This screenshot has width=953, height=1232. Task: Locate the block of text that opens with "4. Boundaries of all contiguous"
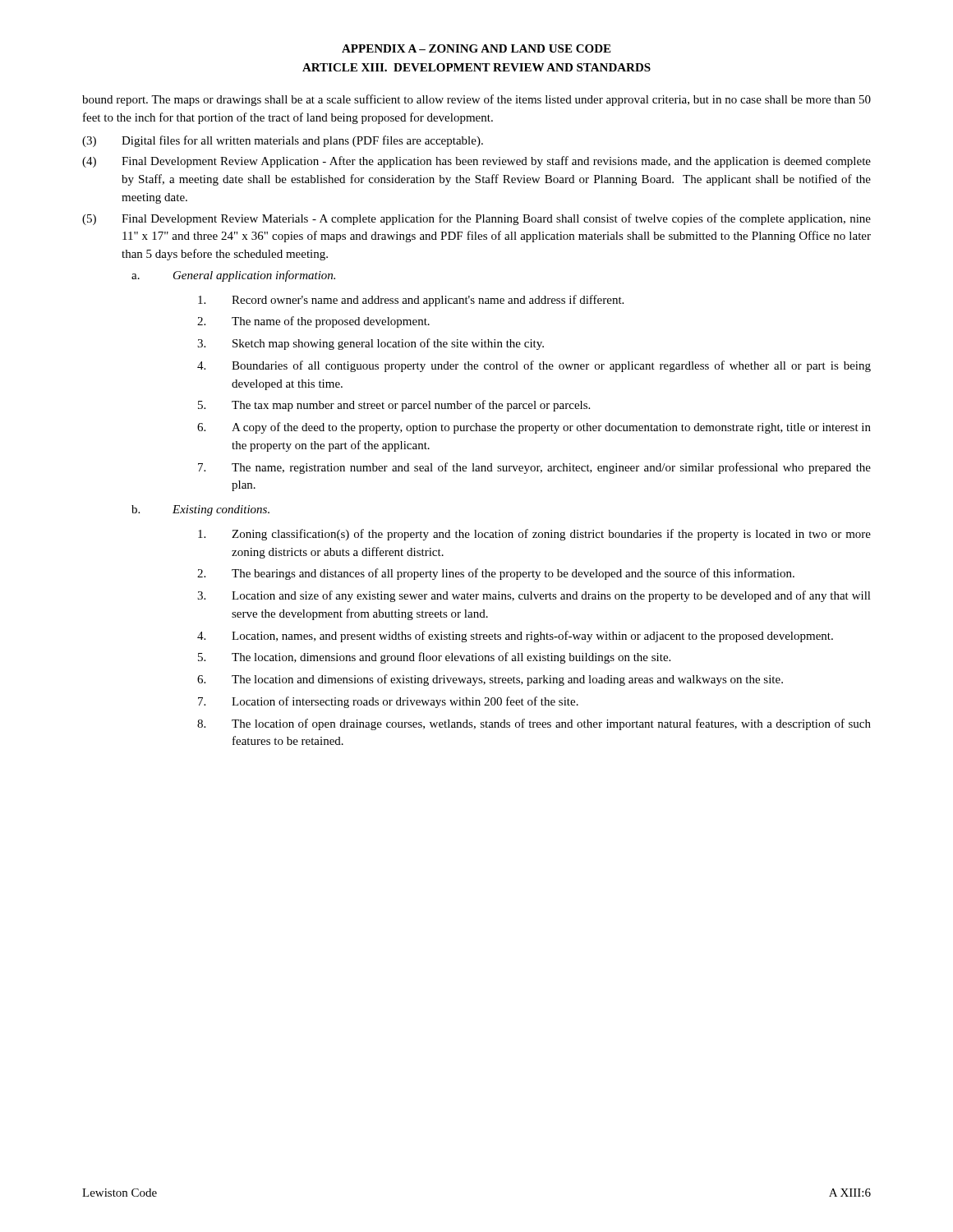coord(534,375)
